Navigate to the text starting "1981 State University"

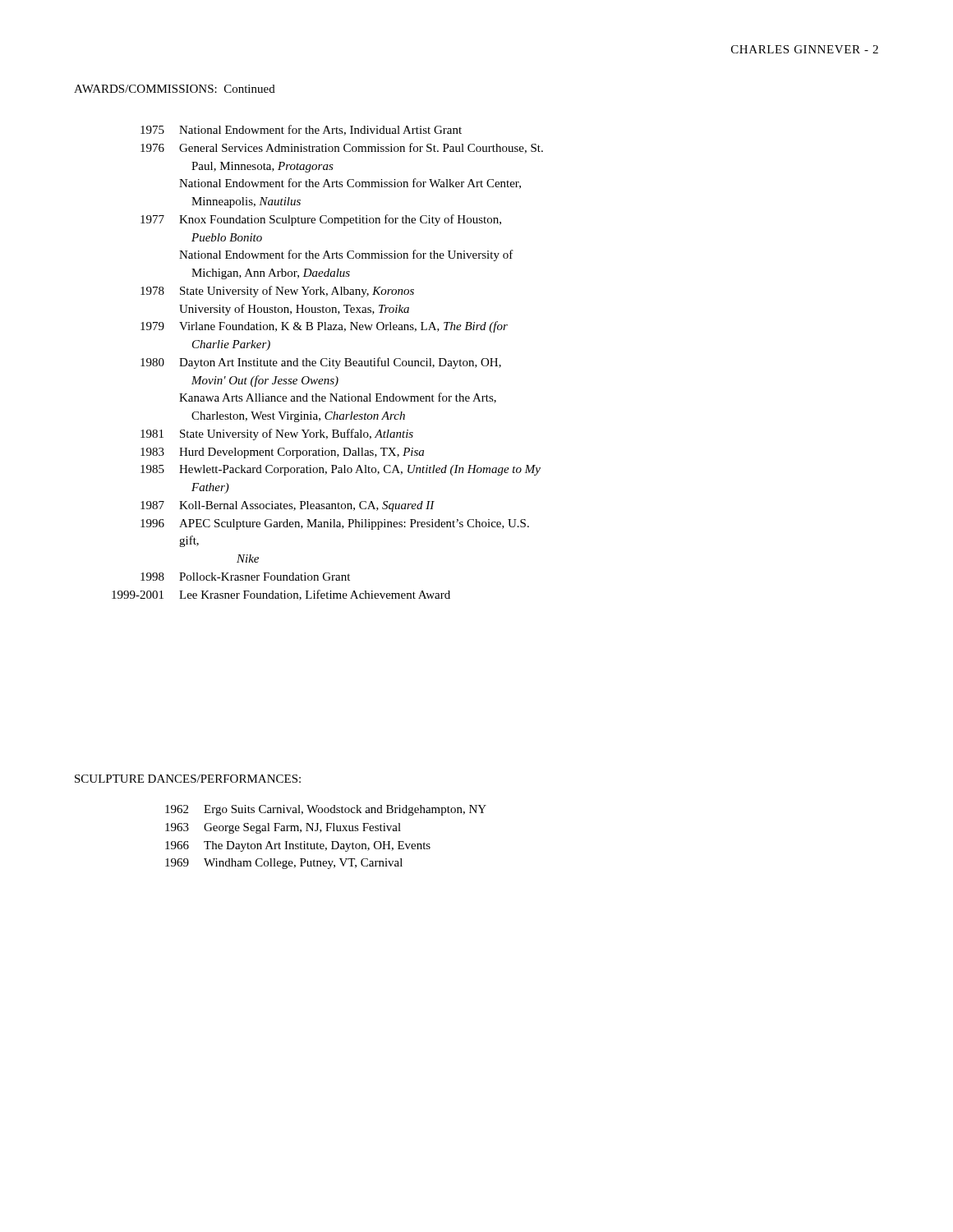tap(277, 434)
